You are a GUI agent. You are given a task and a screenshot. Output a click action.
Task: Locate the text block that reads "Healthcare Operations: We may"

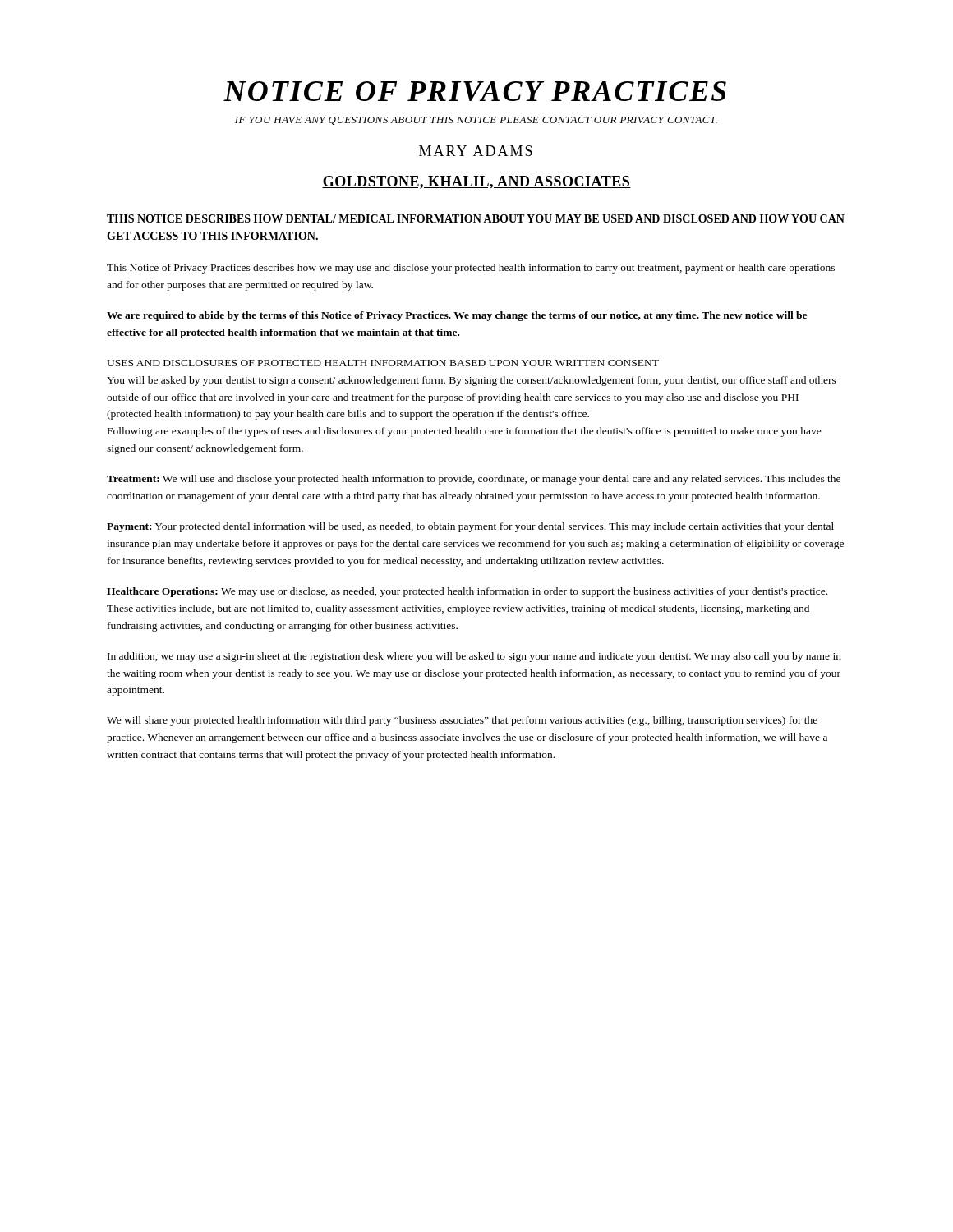pyautogui.click(x=468, y=608)
